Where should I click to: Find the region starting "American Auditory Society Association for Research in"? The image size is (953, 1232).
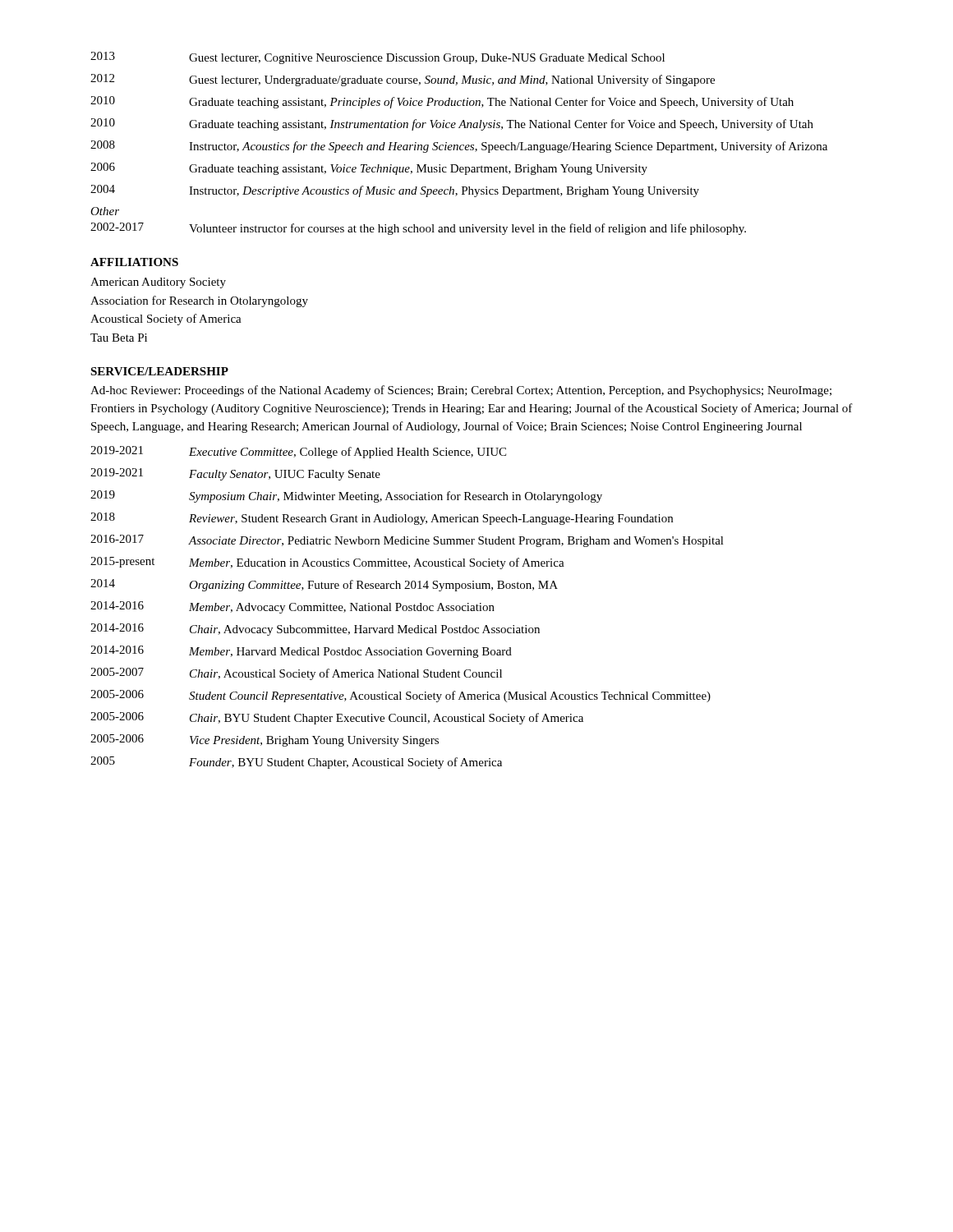[199, 309]
